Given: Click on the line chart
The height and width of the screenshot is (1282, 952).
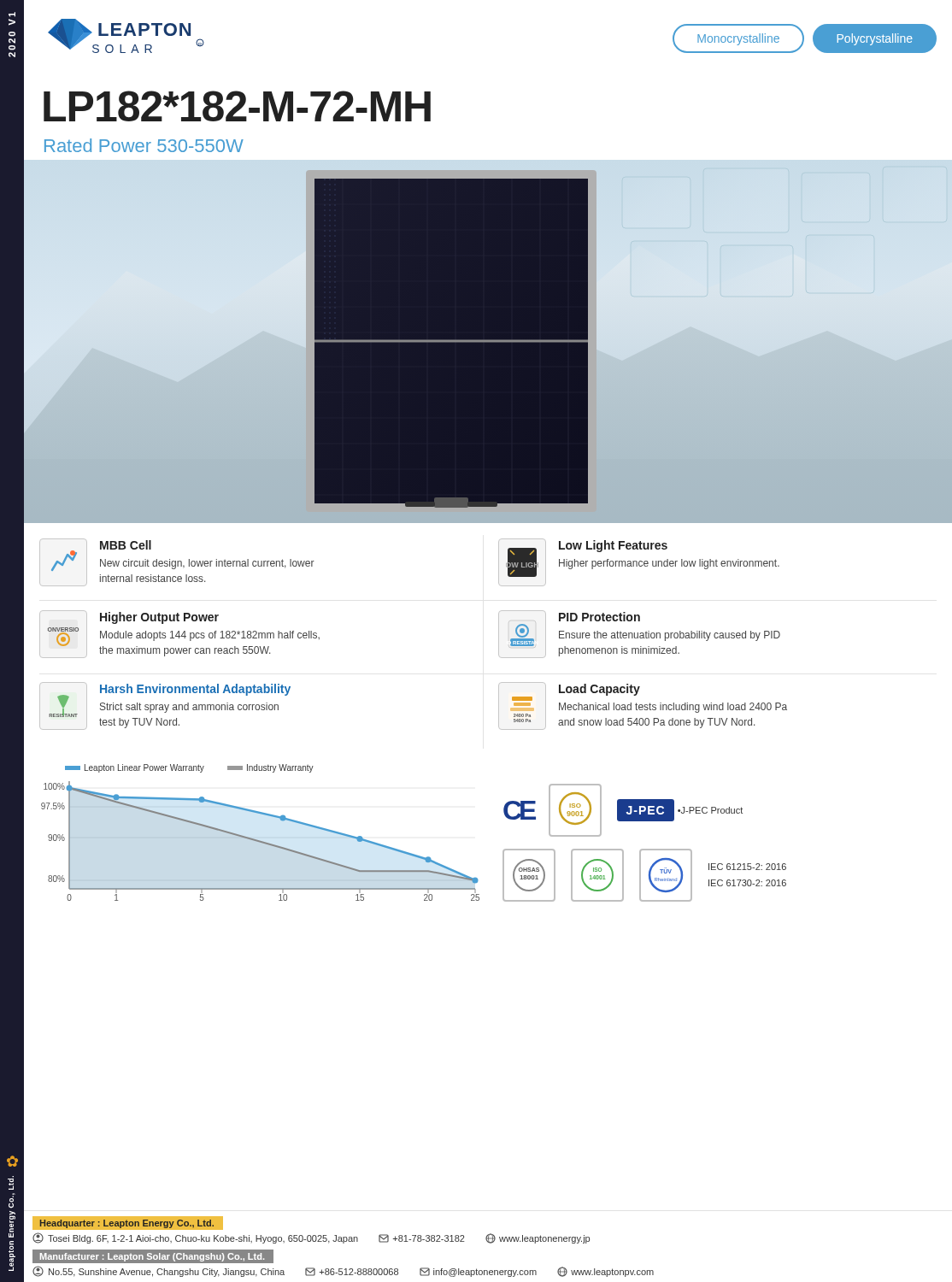Looking at the screenshot, I should 262,843.
